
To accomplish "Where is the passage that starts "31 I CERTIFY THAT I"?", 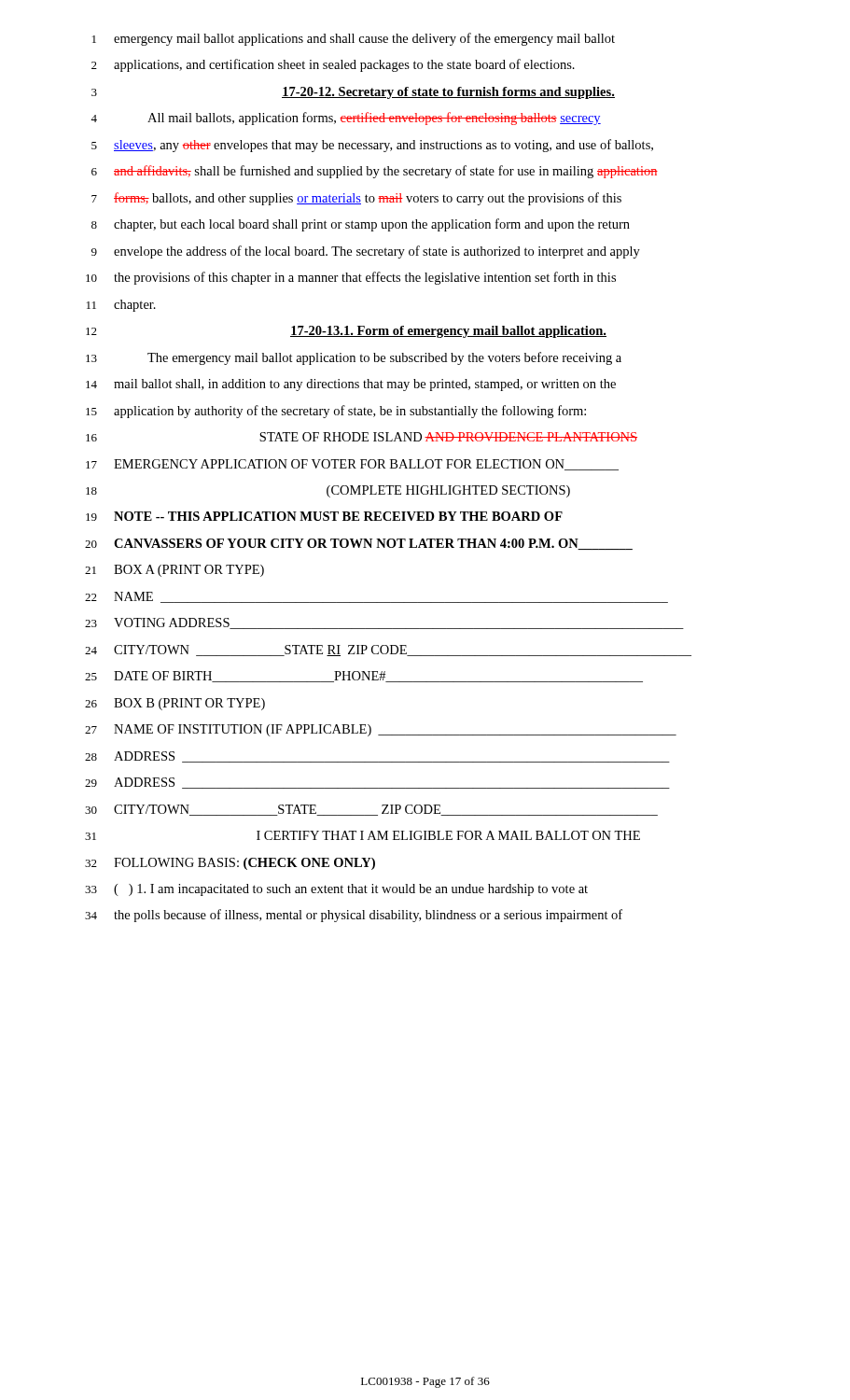I will point(425,836).
